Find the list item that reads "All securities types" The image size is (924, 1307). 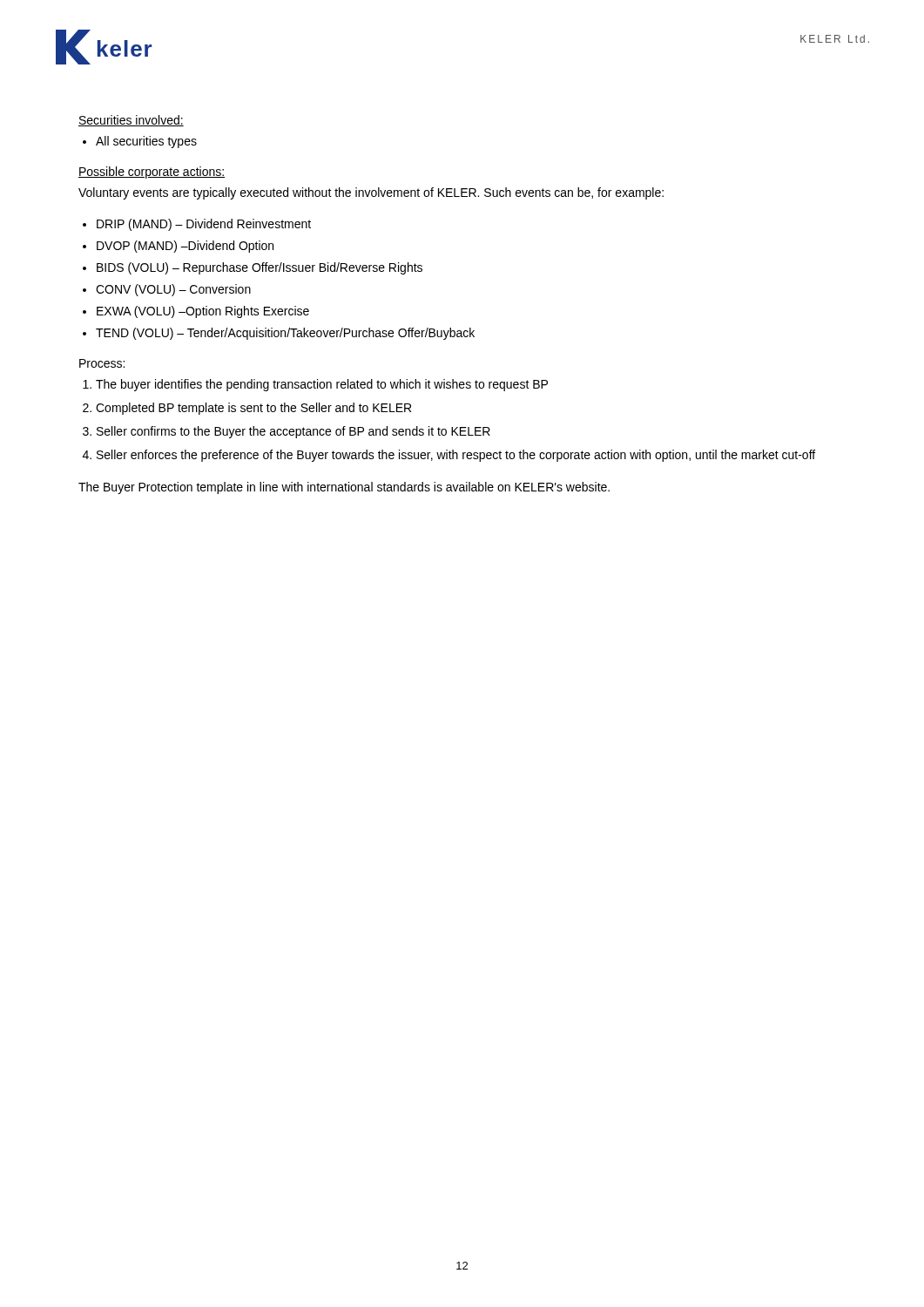146,141
